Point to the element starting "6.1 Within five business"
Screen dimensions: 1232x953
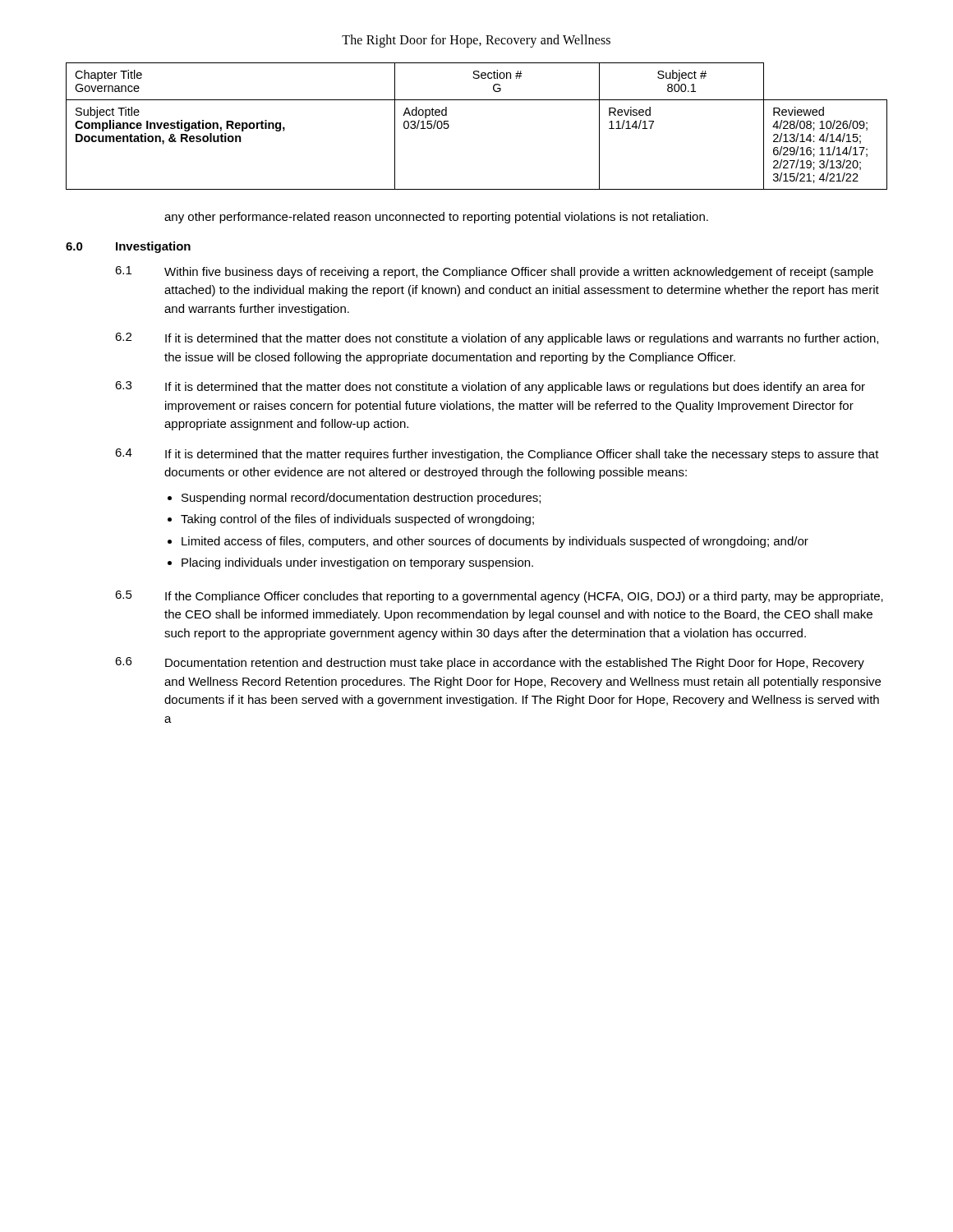click(501, 290)
